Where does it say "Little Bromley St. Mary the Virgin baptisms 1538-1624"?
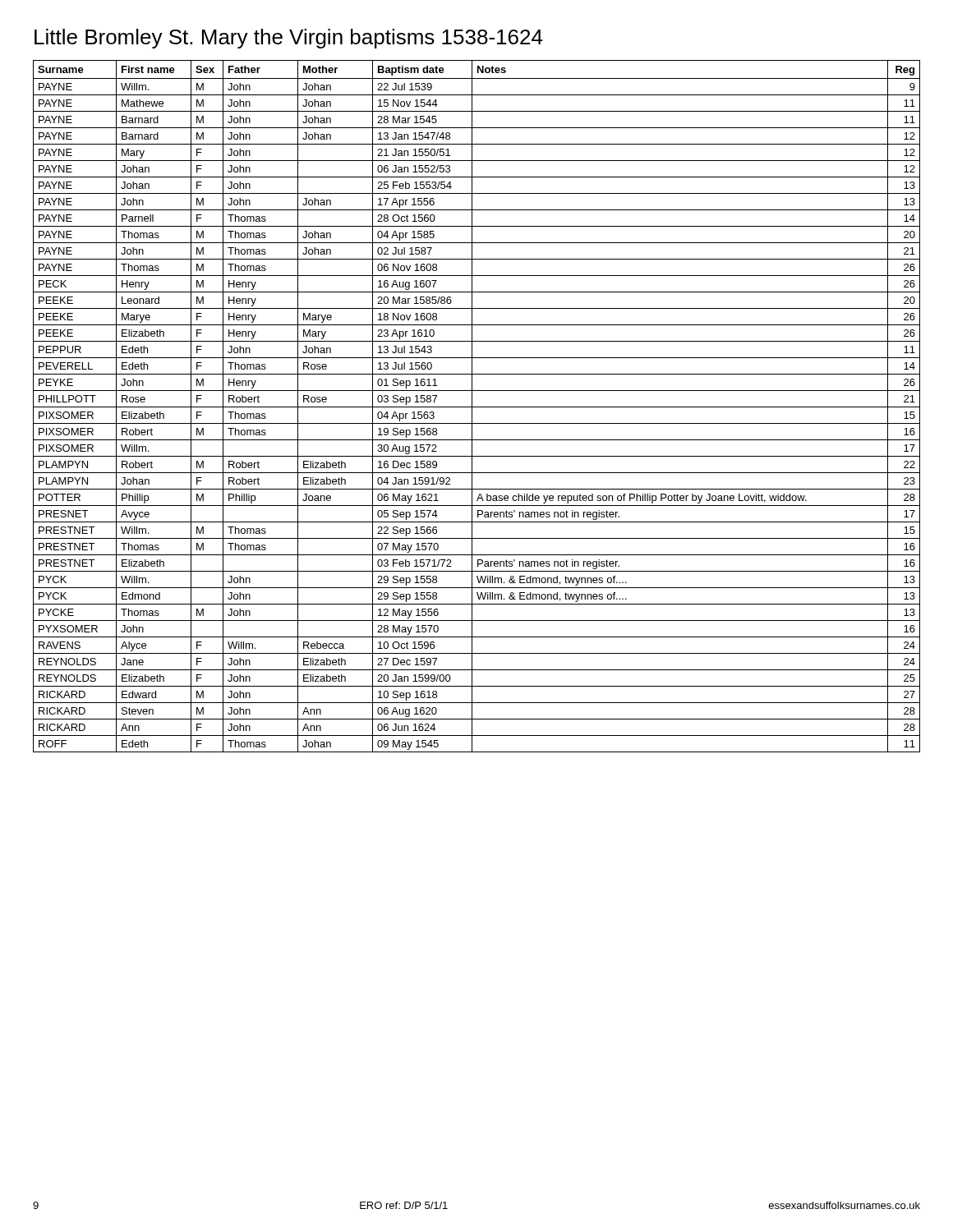The width and height of the screenshot is (953, 1232). pyautogui.click(x=288, y=37)
